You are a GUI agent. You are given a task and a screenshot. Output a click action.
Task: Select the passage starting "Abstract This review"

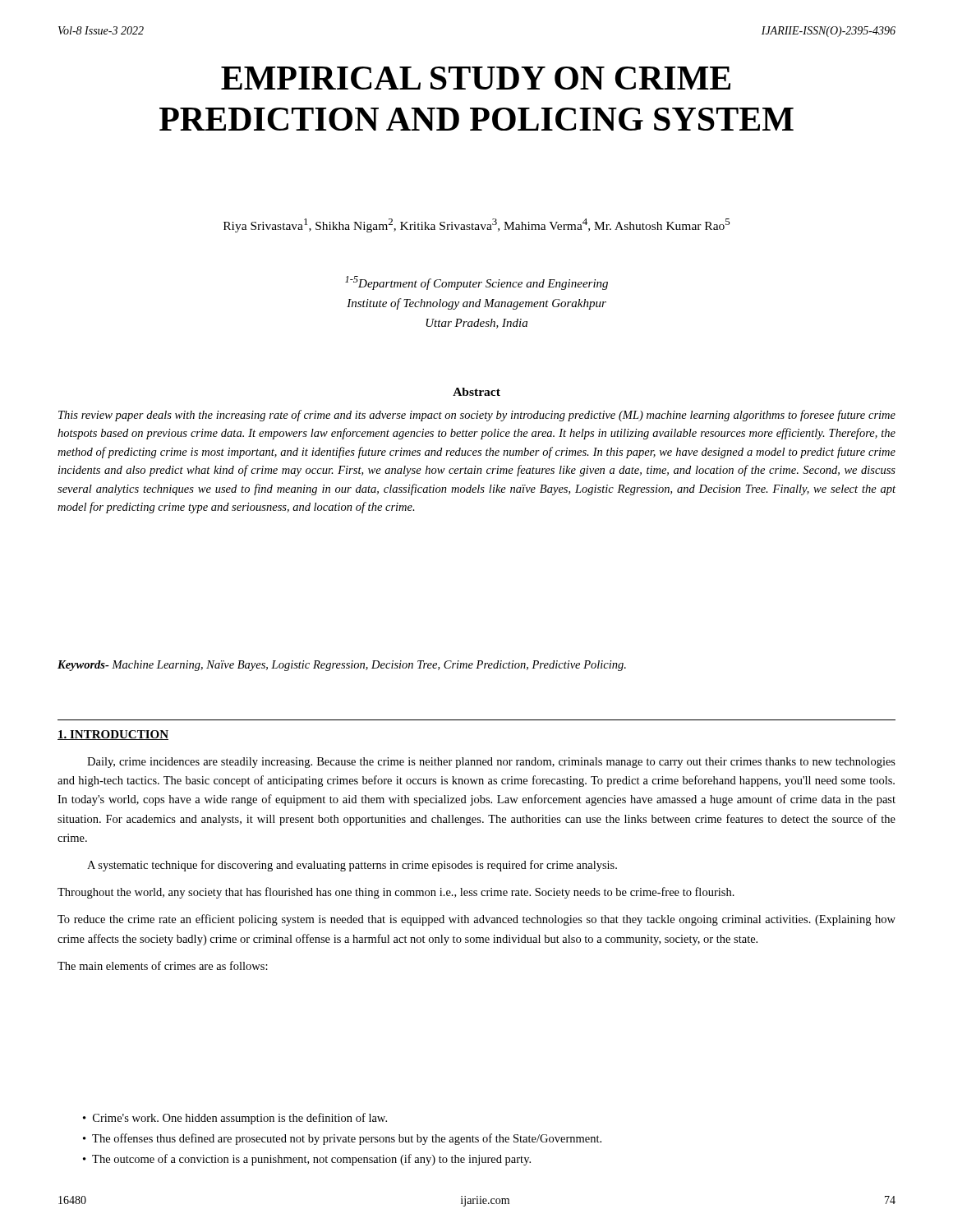pos(476,450)
